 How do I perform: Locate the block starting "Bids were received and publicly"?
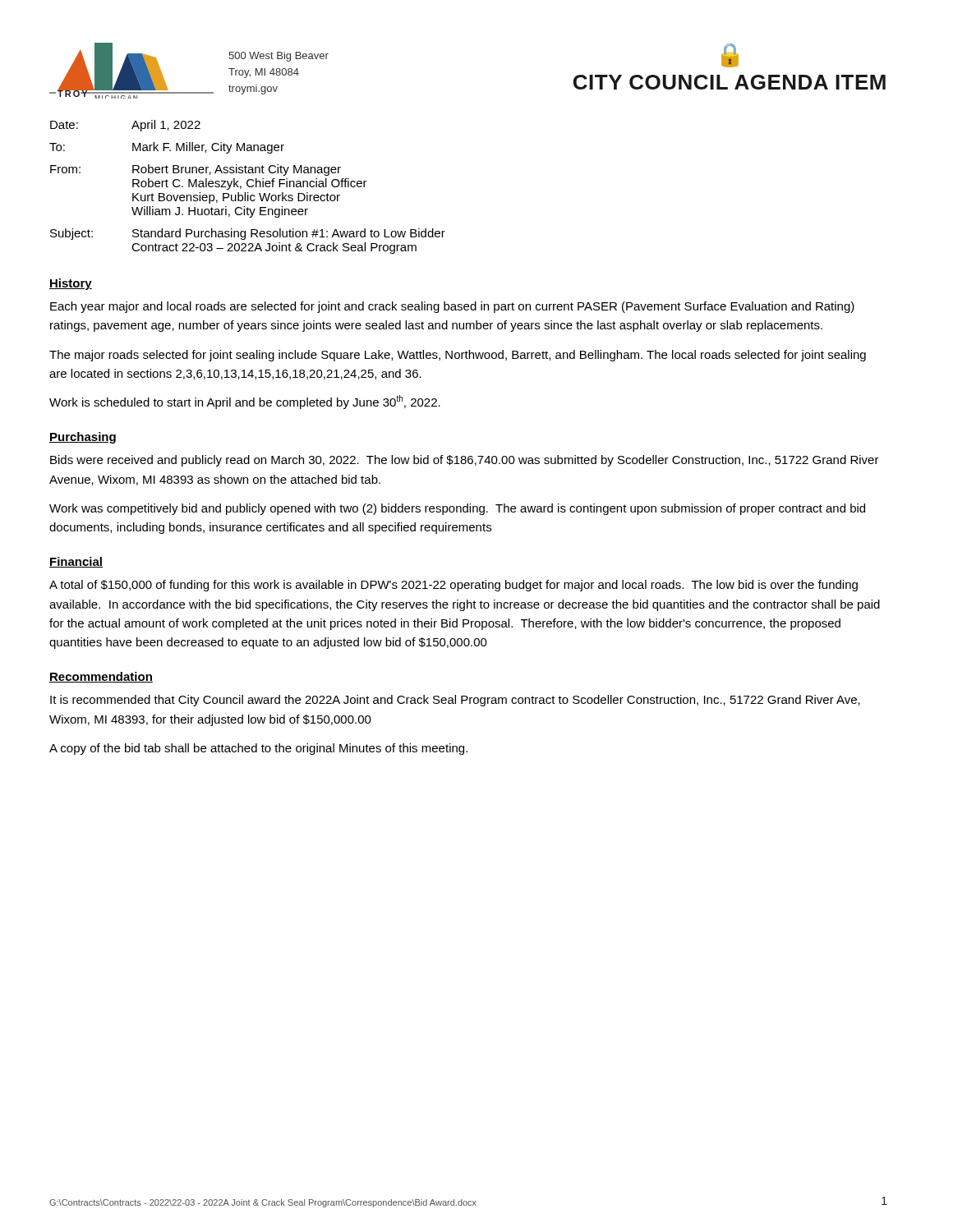coord(464,469)
